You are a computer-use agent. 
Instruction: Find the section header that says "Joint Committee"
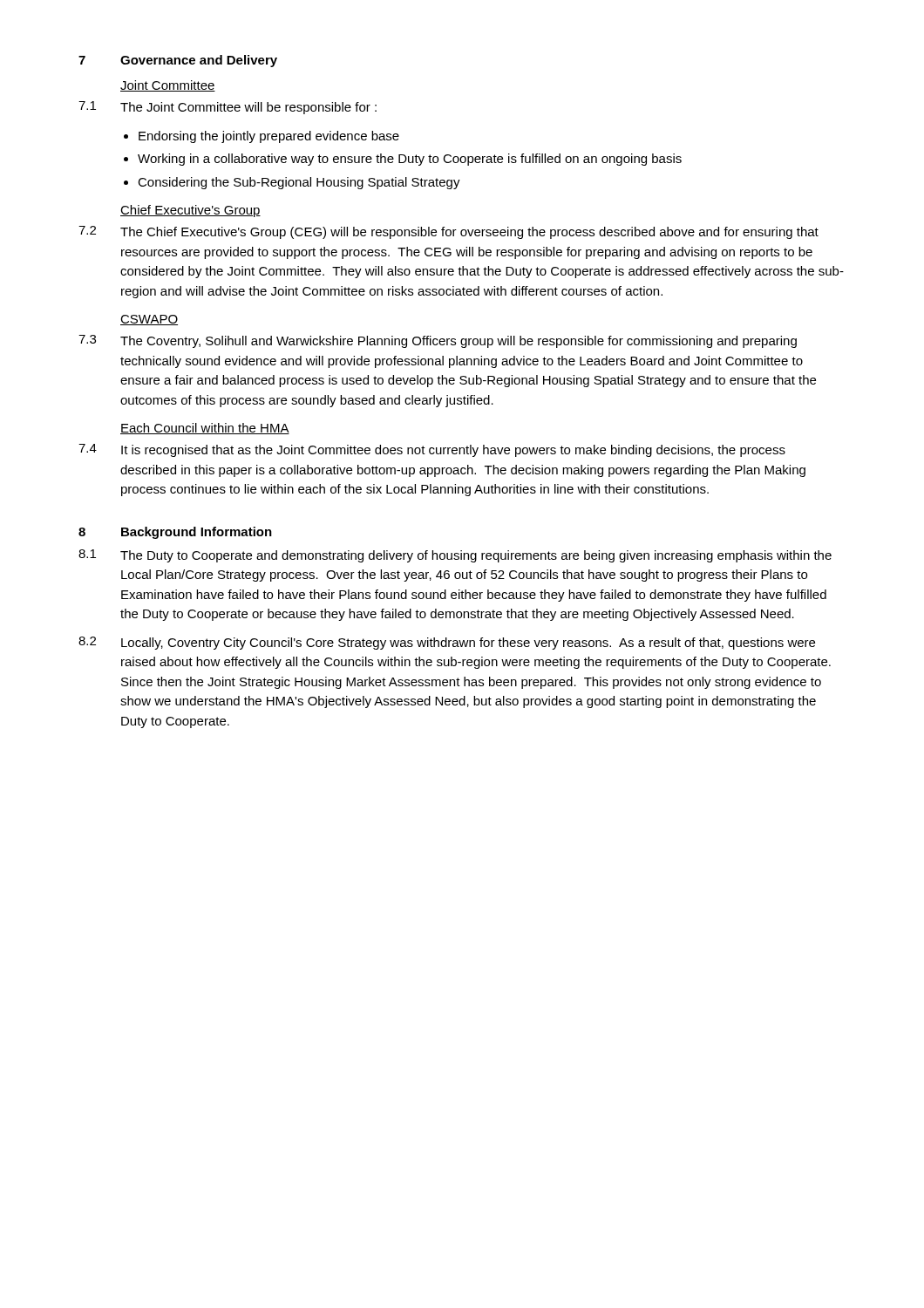(x=168, y=85)
